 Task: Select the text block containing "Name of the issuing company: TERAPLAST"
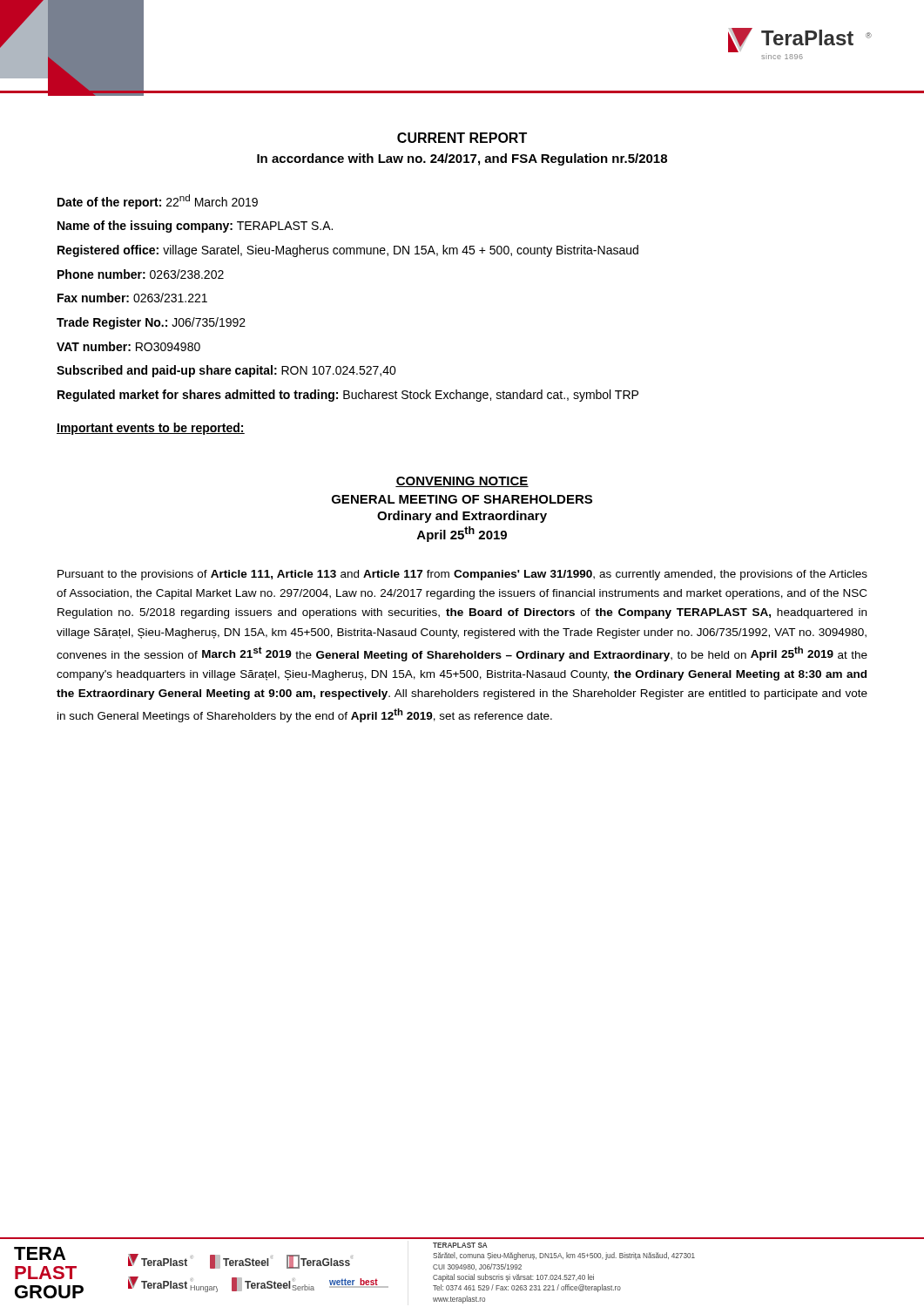point(195,226)
